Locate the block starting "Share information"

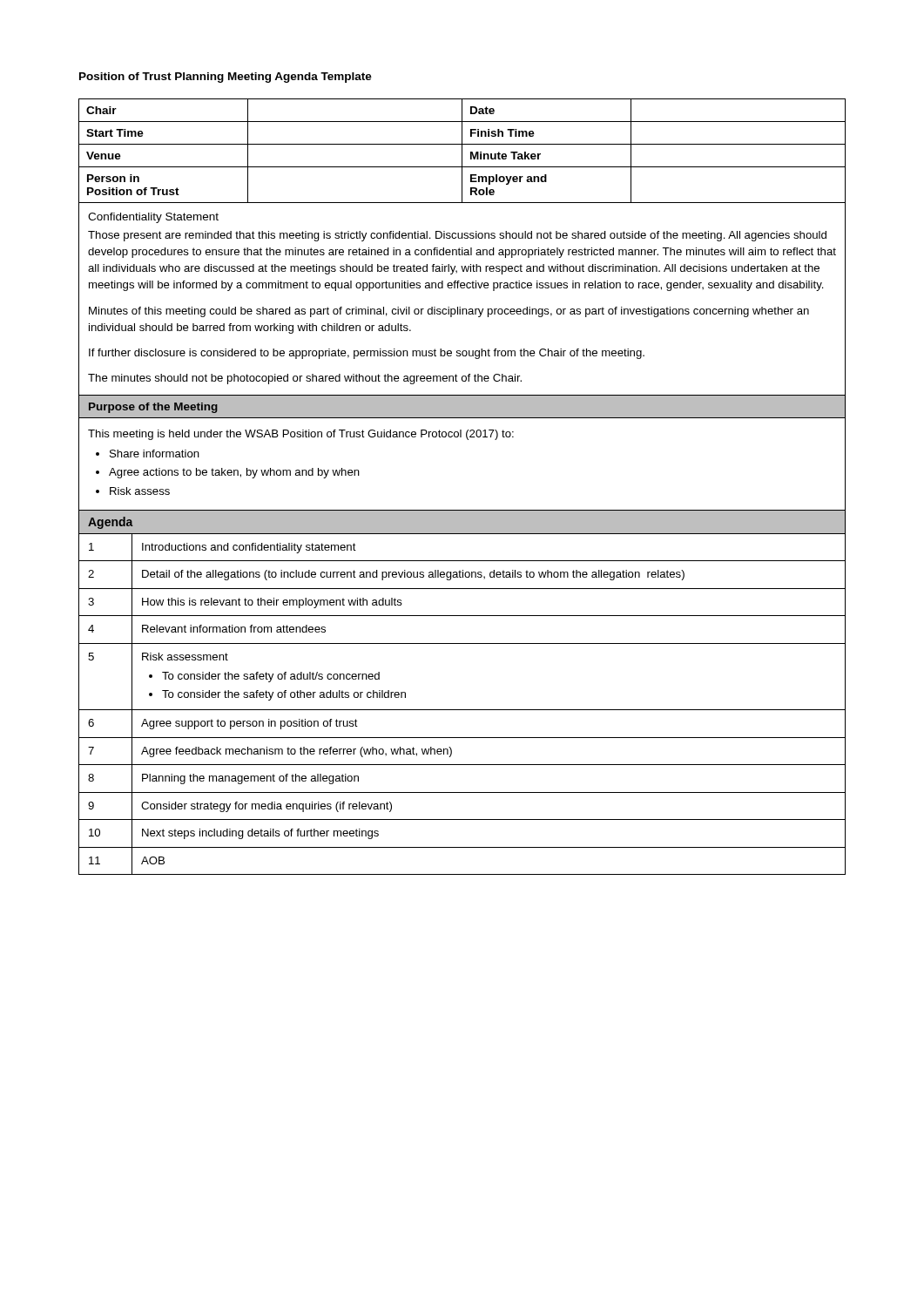[154, 454]
